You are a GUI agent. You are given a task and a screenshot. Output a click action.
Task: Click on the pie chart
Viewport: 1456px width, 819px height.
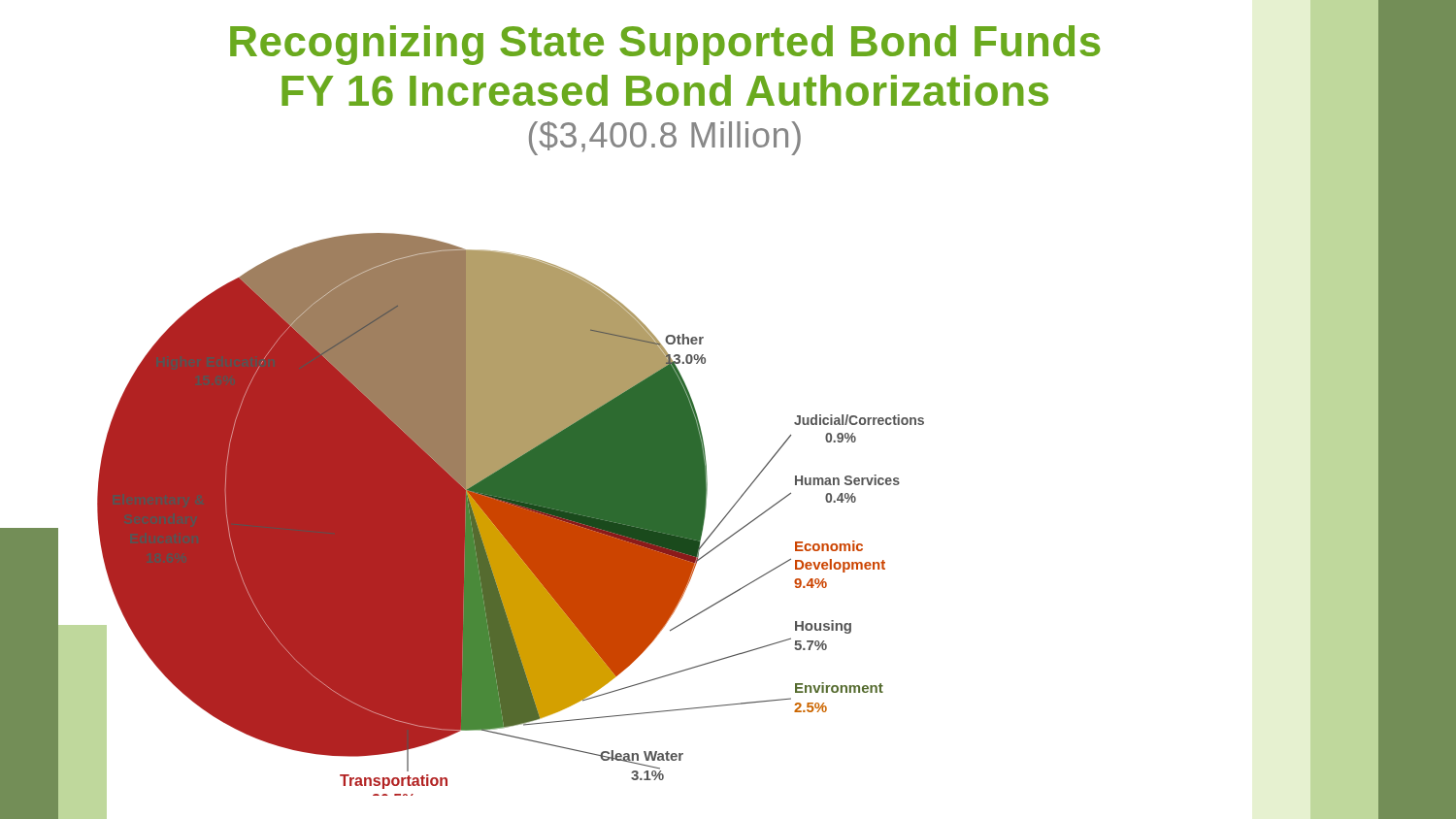(641, 476)
